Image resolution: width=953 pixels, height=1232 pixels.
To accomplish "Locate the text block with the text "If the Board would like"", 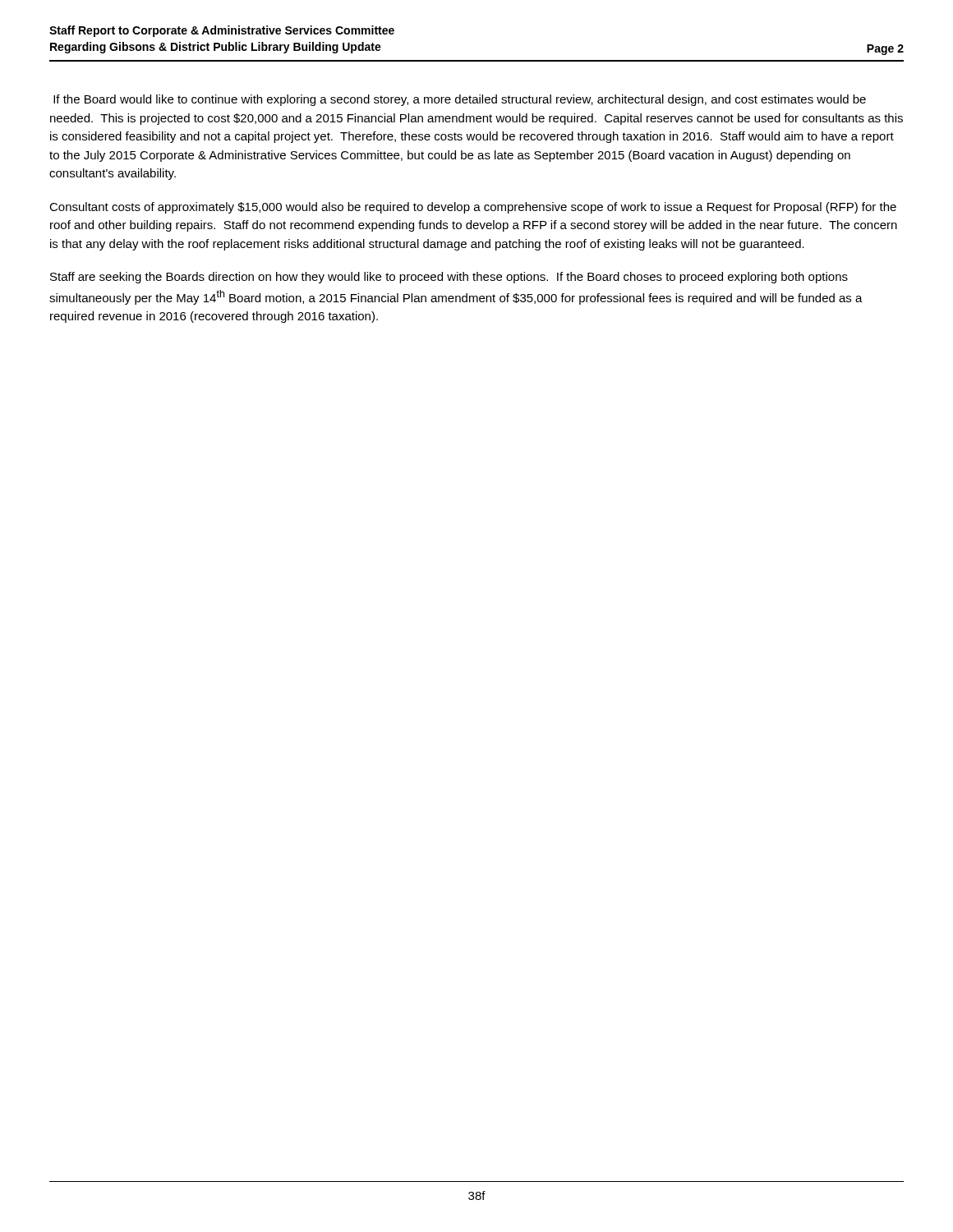I will 476,136.
